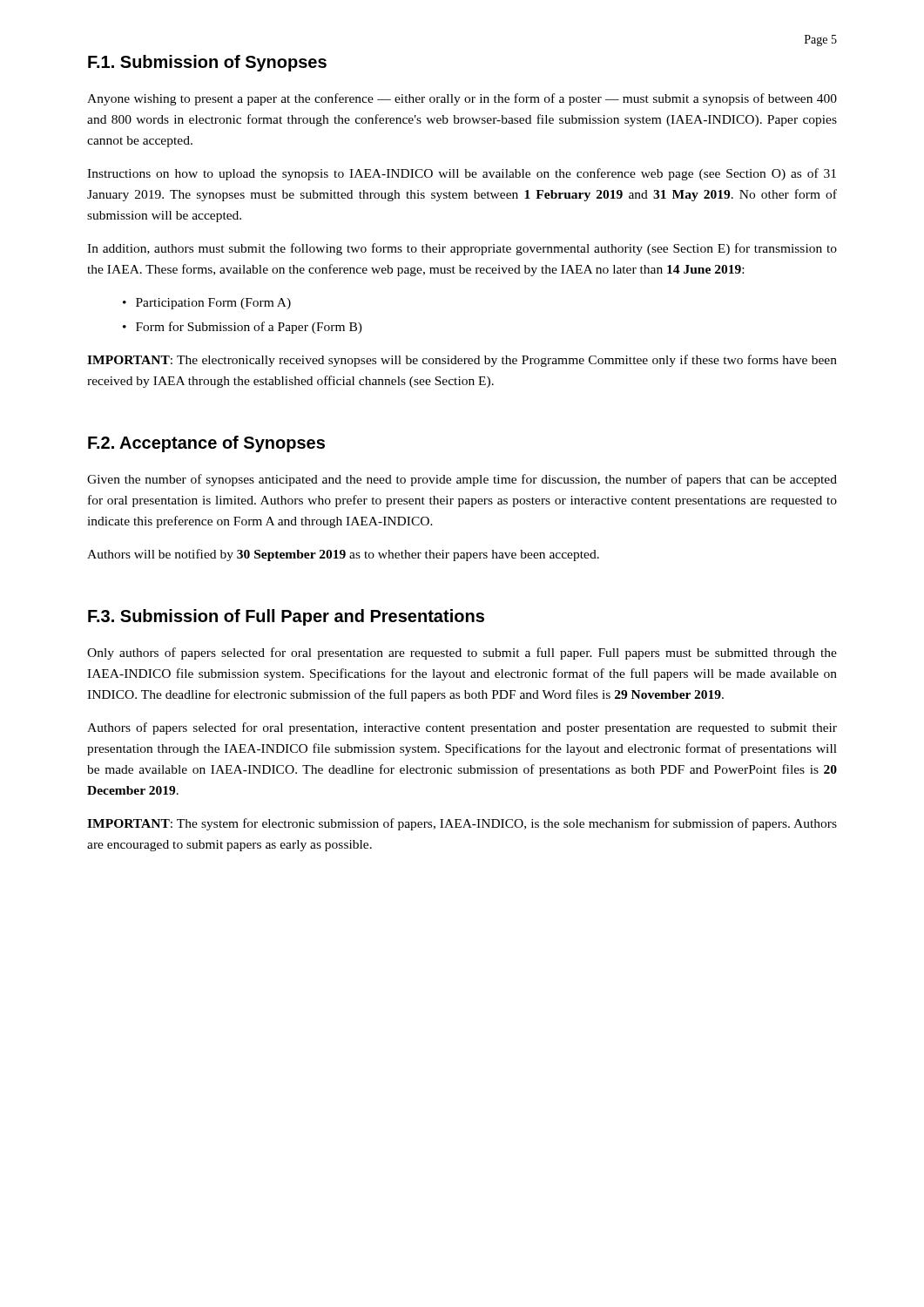Click where it says "F.3. Submission of Full Paper and Presentations"

(x=286, y=616)
